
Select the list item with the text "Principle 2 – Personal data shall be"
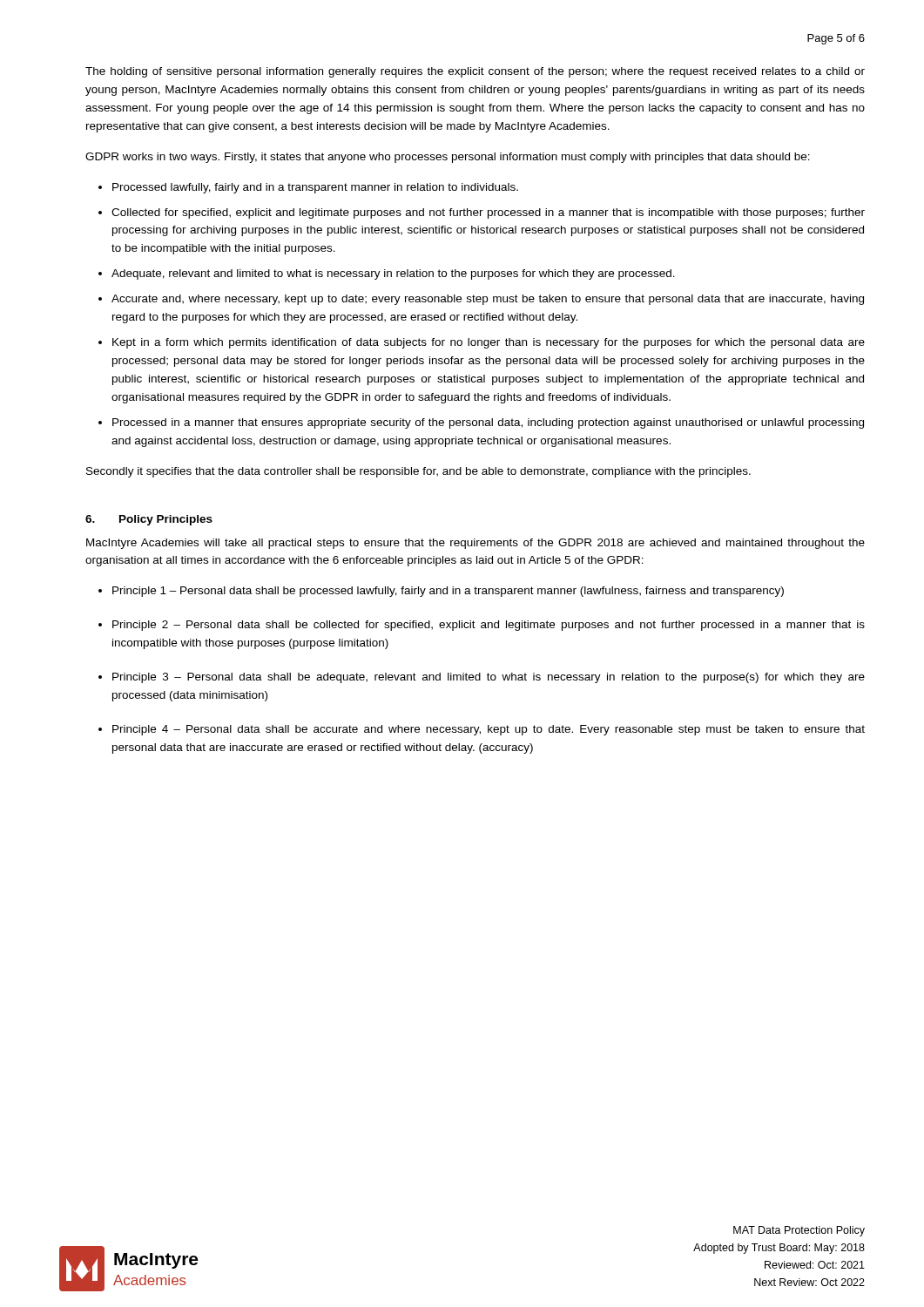[x=488, y=634]
